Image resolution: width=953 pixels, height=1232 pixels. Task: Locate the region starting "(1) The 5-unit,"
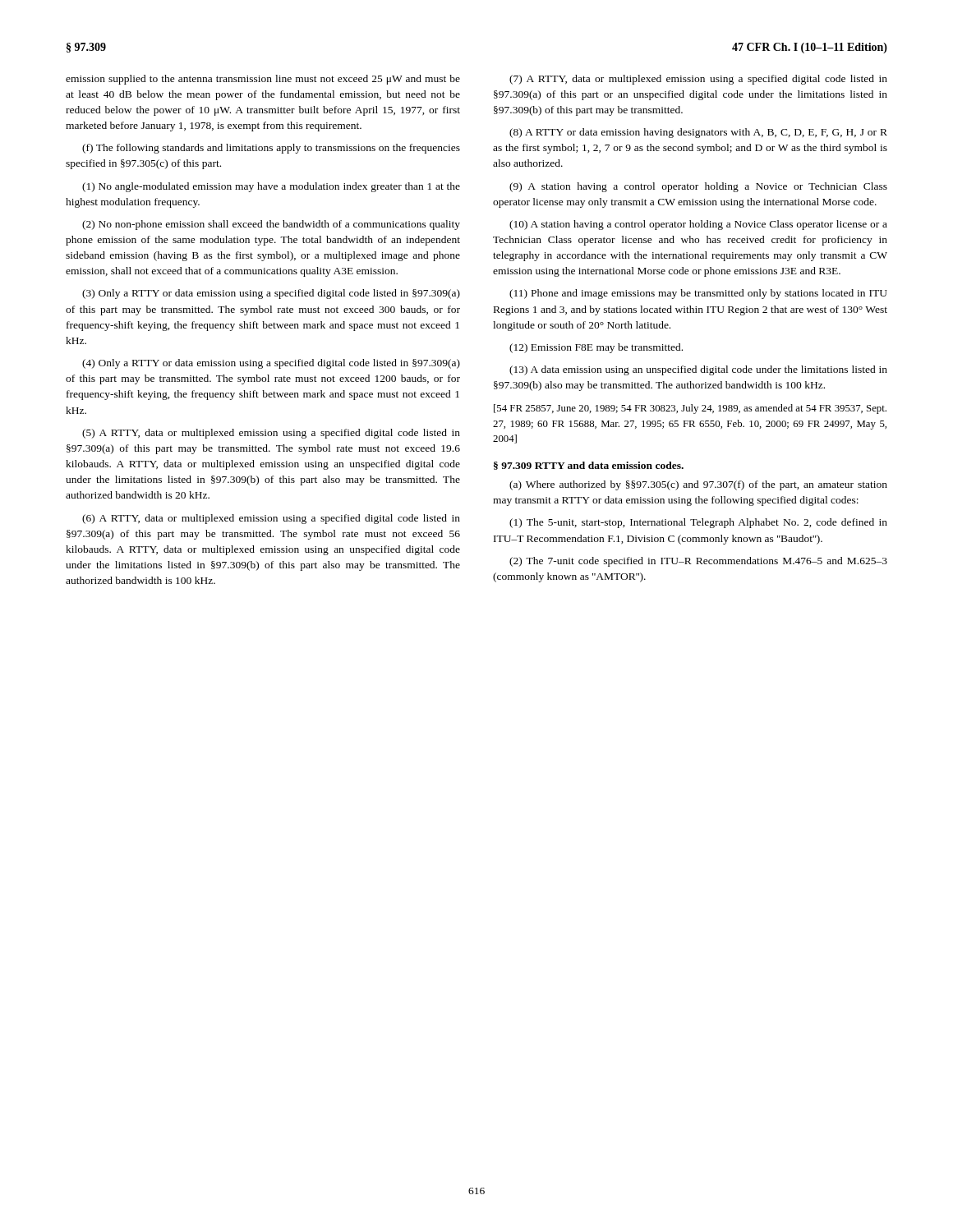[x=690, y=530]
